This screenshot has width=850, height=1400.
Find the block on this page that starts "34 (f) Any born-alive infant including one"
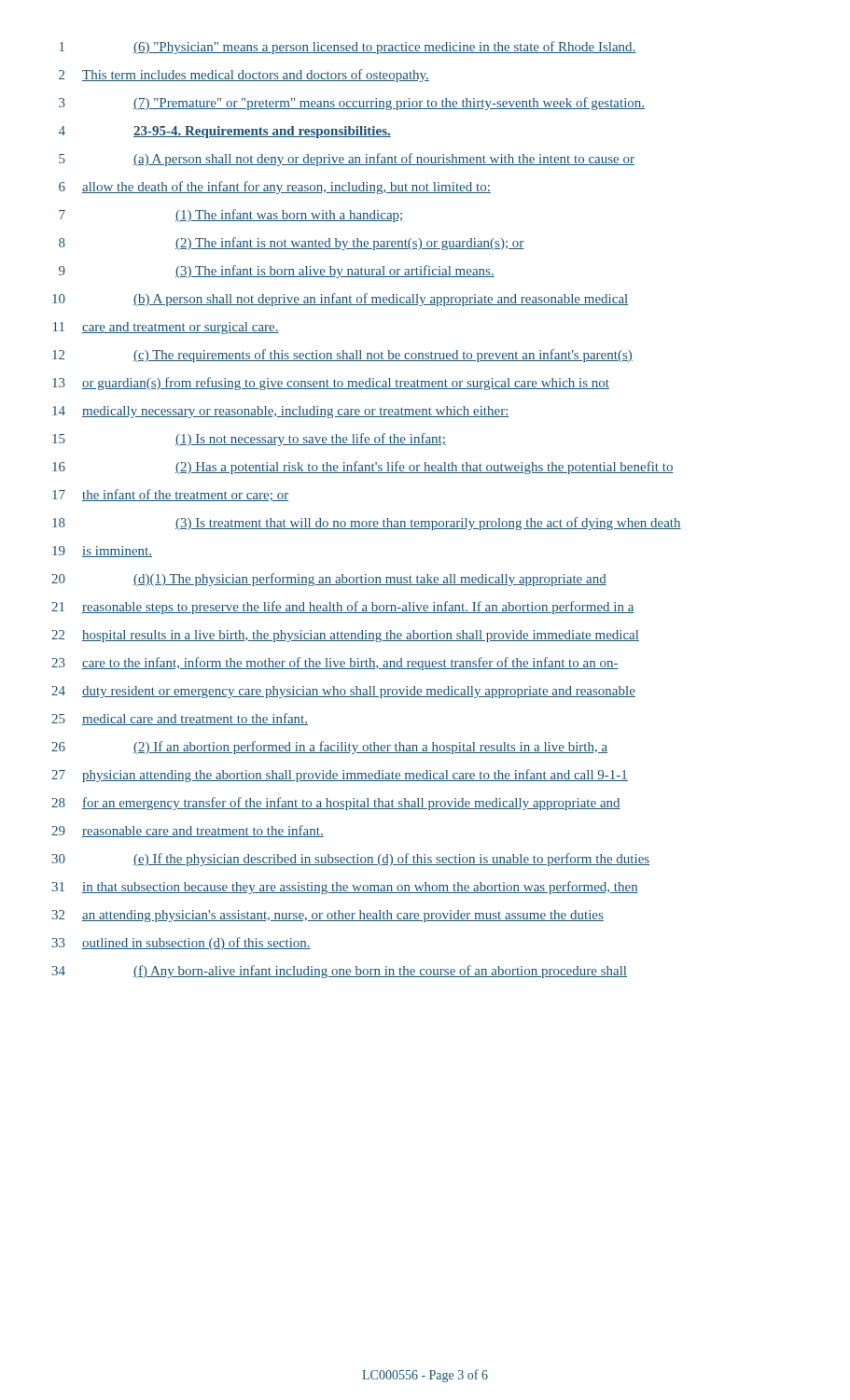425,972
